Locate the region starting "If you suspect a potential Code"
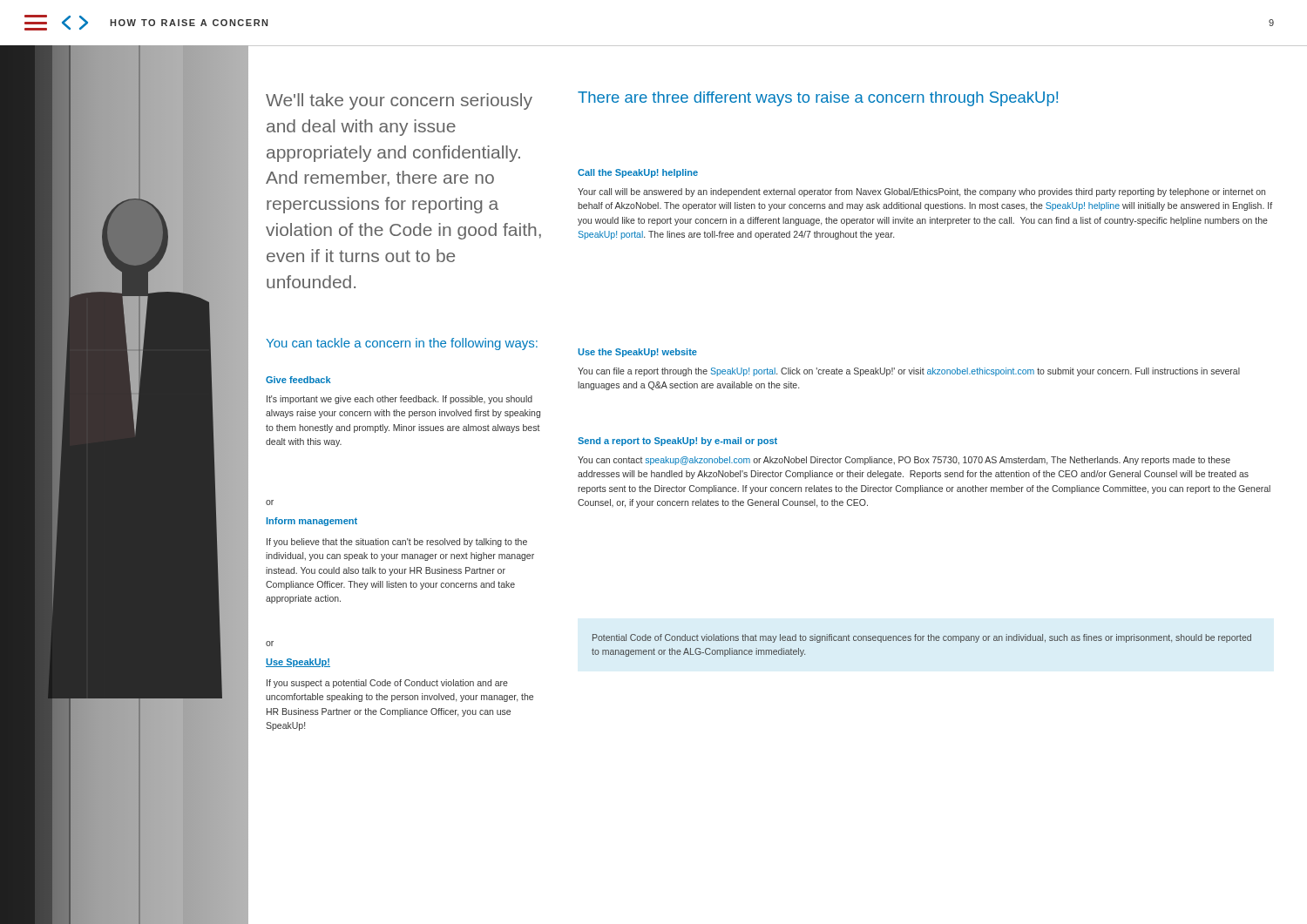Image resolution: width=1307 pixels, height=924 pixels. [405, 704]
